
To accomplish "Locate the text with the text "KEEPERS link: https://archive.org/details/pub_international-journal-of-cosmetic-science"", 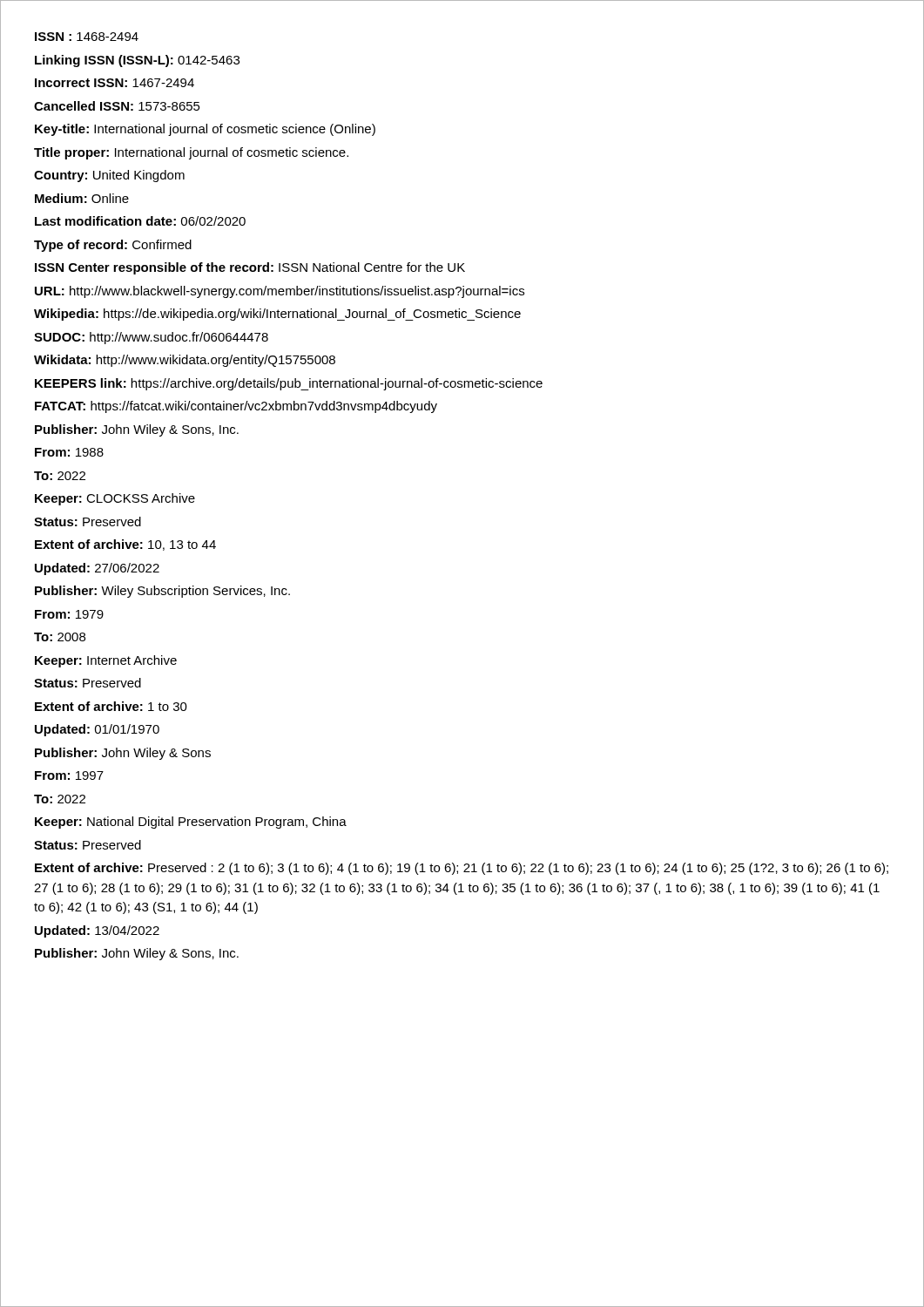I will tap(288, 382).
